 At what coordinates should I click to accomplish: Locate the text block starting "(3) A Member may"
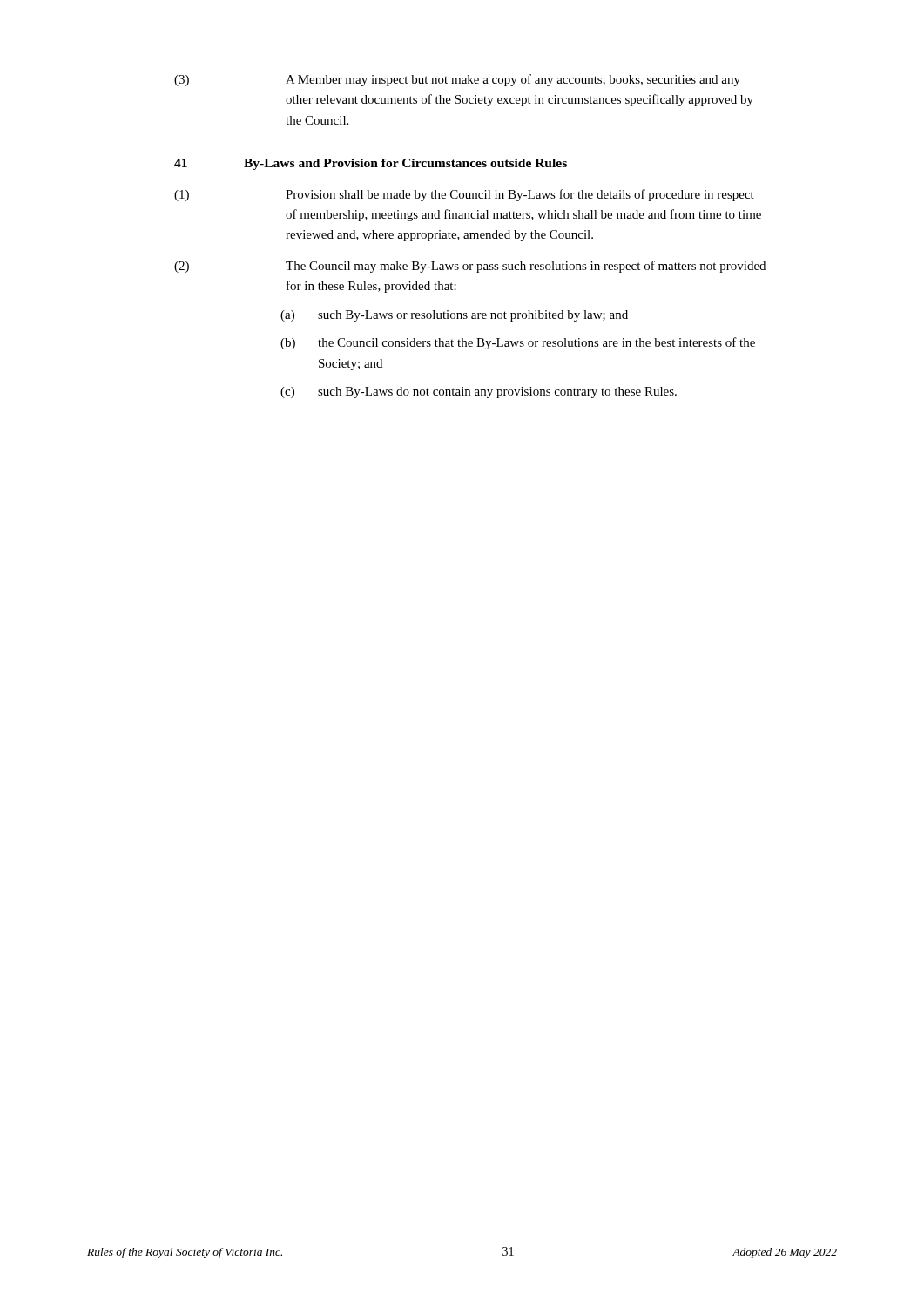point(519,98)
